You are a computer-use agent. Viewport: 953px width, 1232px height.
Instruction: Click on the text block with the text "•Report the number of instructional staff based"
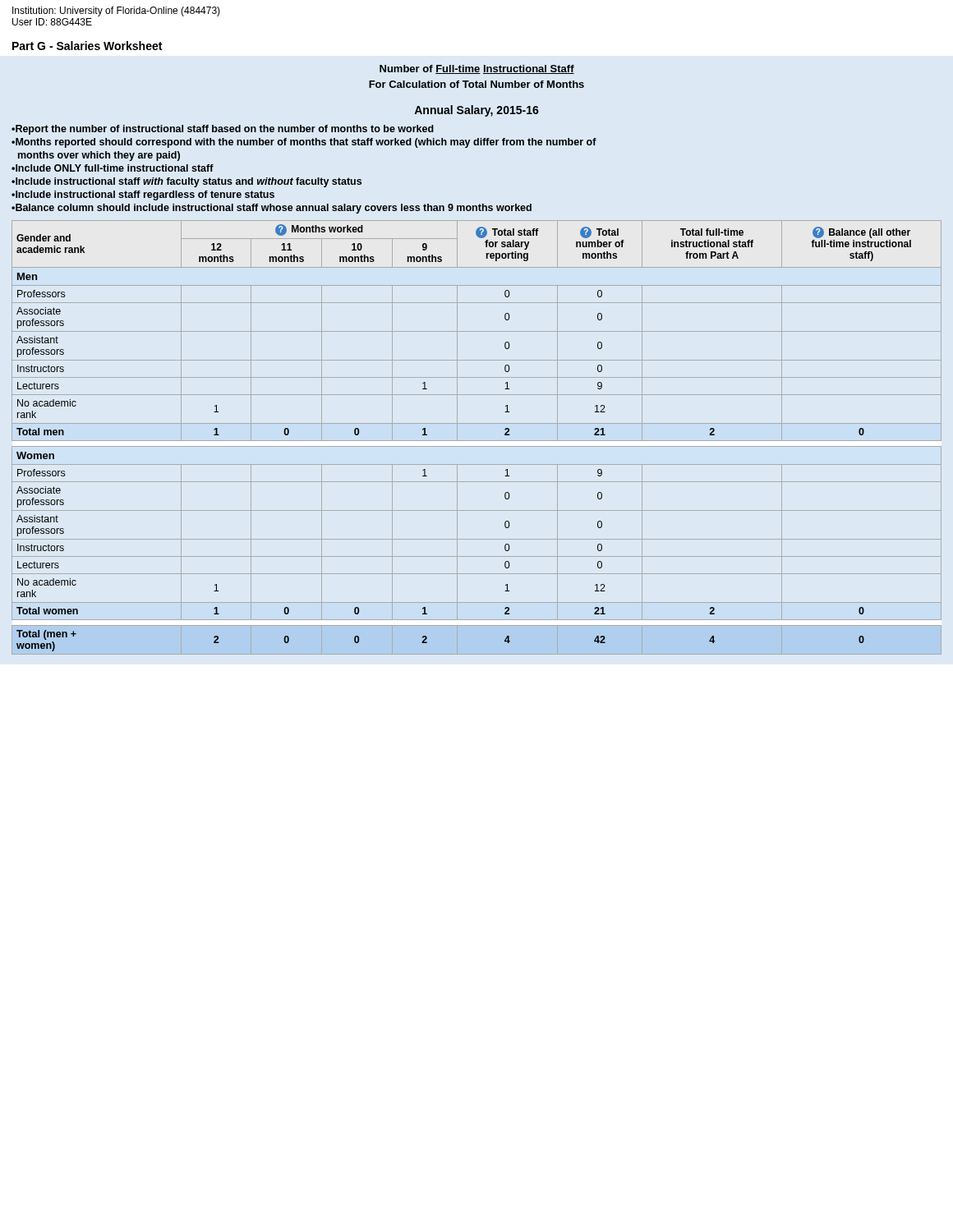coord(223,130)
